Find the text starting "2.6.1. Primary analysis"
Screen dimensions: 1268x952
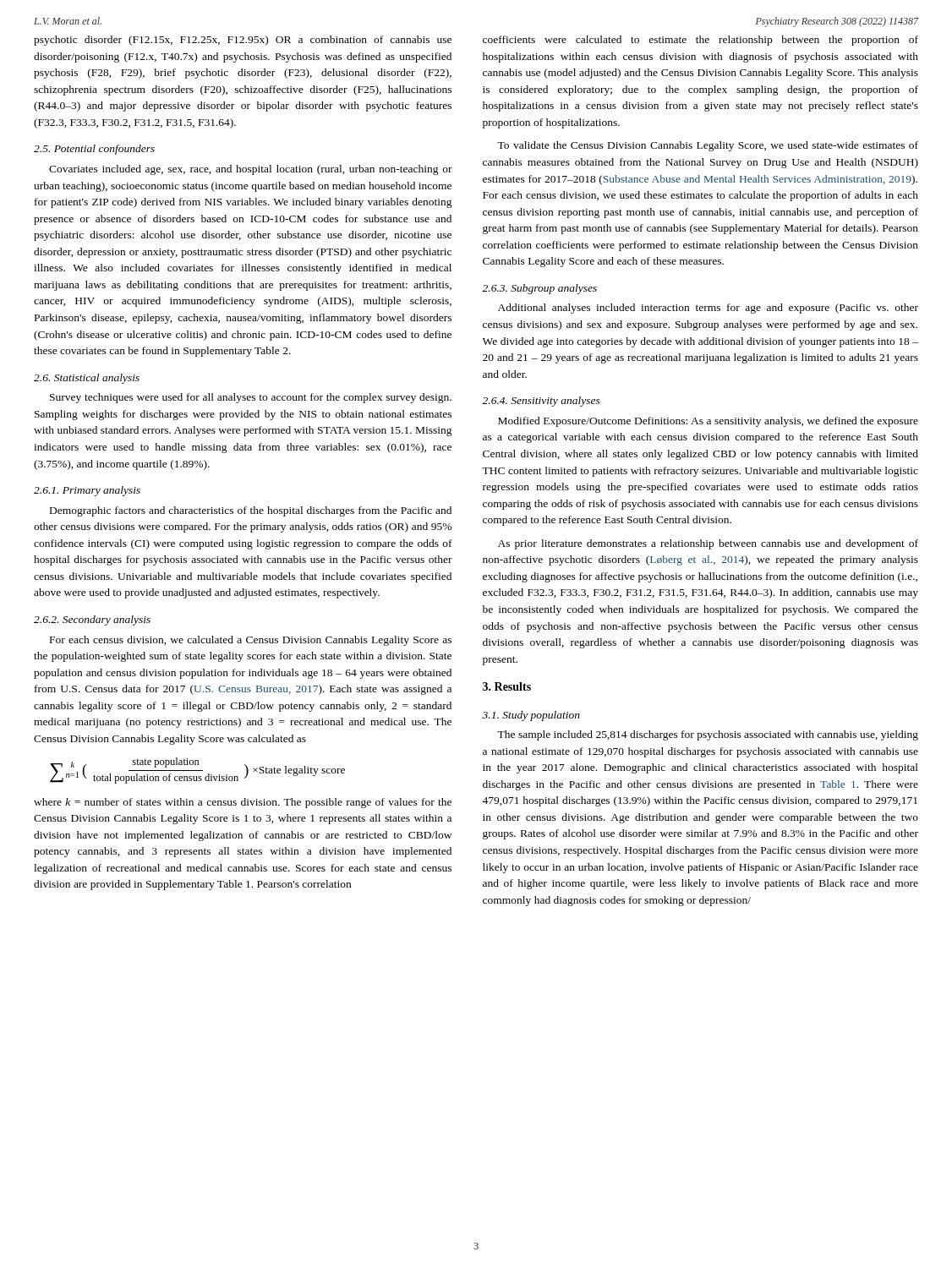click(x=87, y=491)
